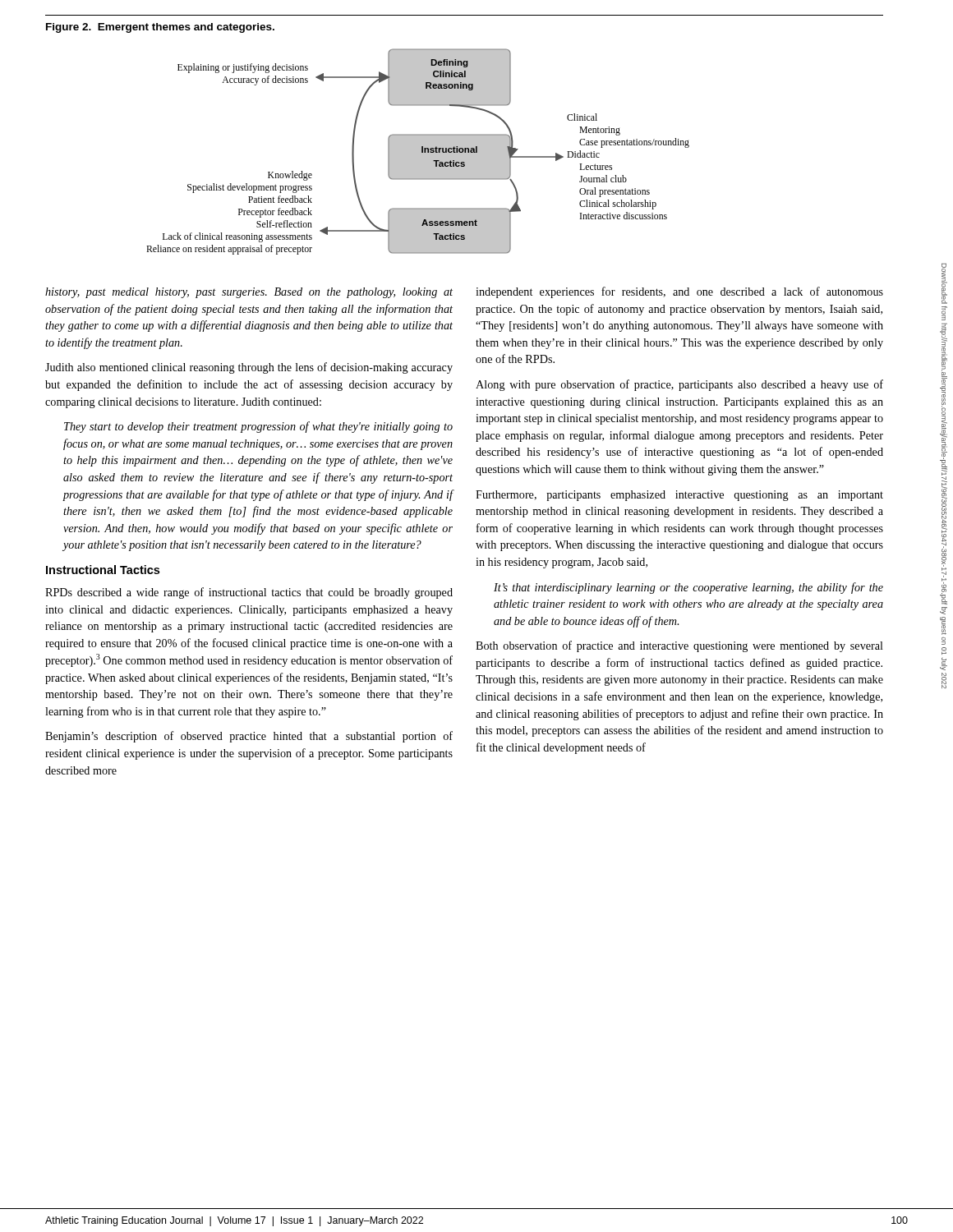Locate the block starting "They start to develop their treatment progression"
This screenshot has height=1232, width=953.
coord(258,486)
